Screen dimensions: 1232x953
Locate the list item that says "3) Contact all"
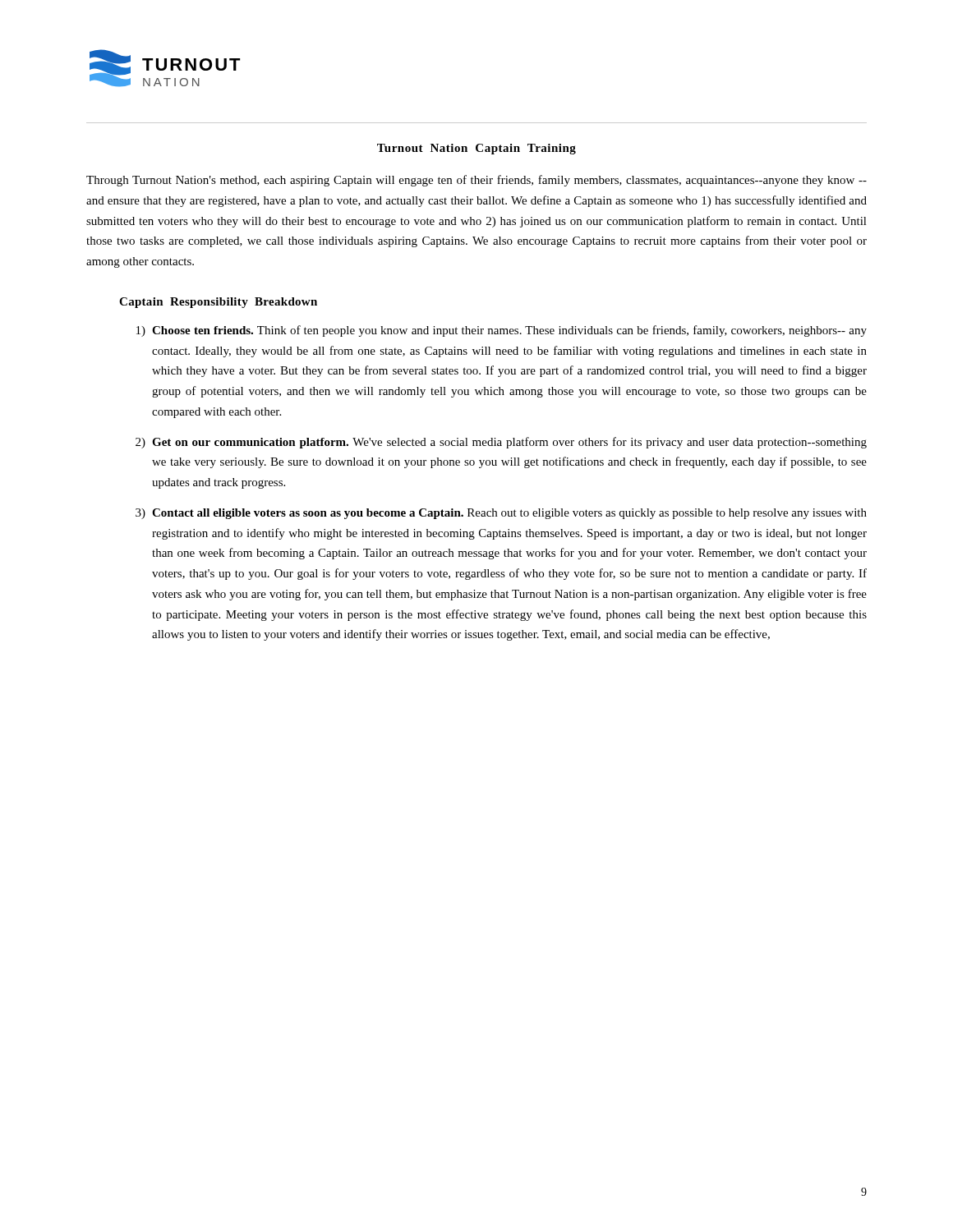click(x=493, y=574)
